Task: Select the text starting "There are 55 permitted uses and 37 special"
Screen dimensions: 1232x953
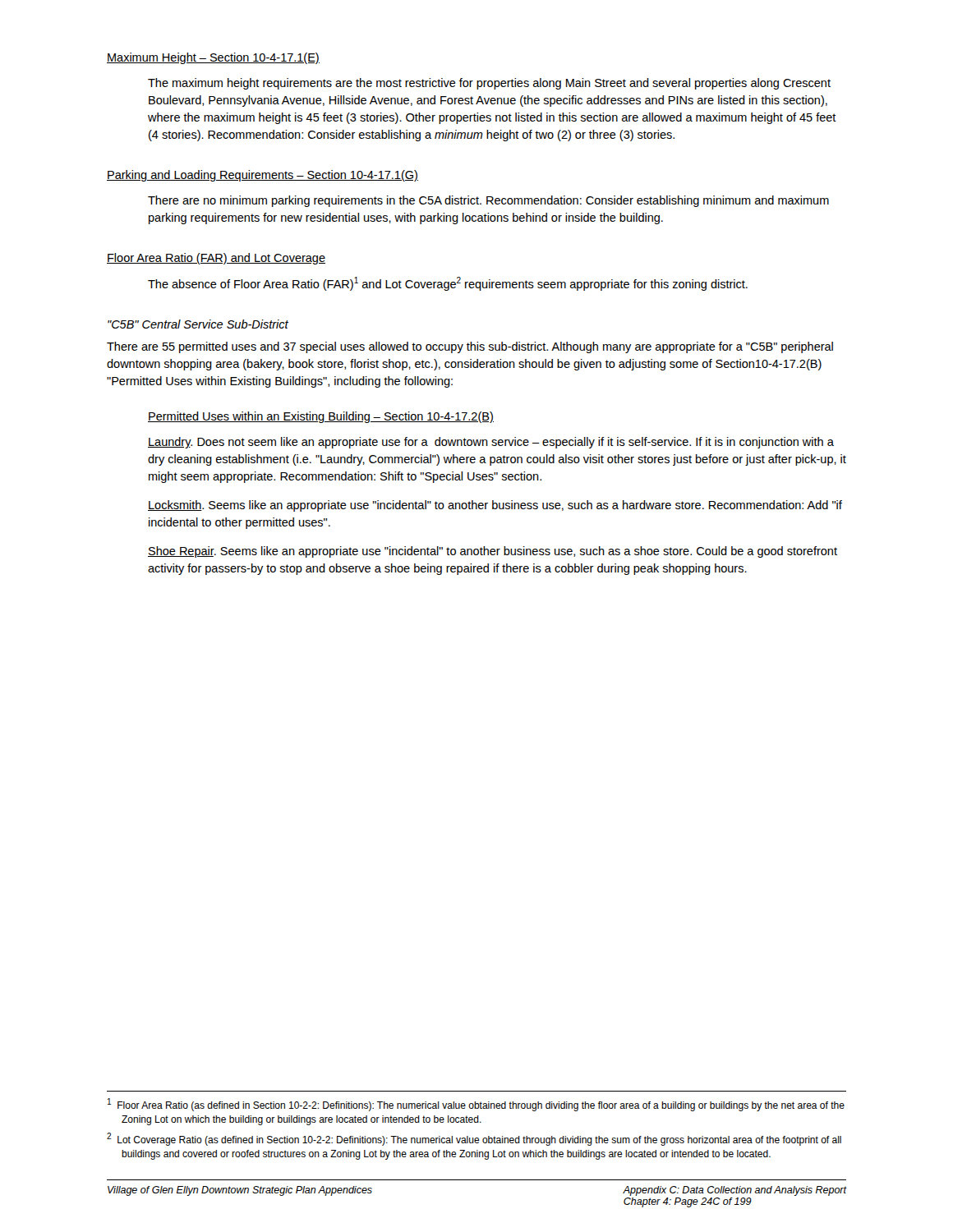Action: pyautogui.click(x=470, y=364)
